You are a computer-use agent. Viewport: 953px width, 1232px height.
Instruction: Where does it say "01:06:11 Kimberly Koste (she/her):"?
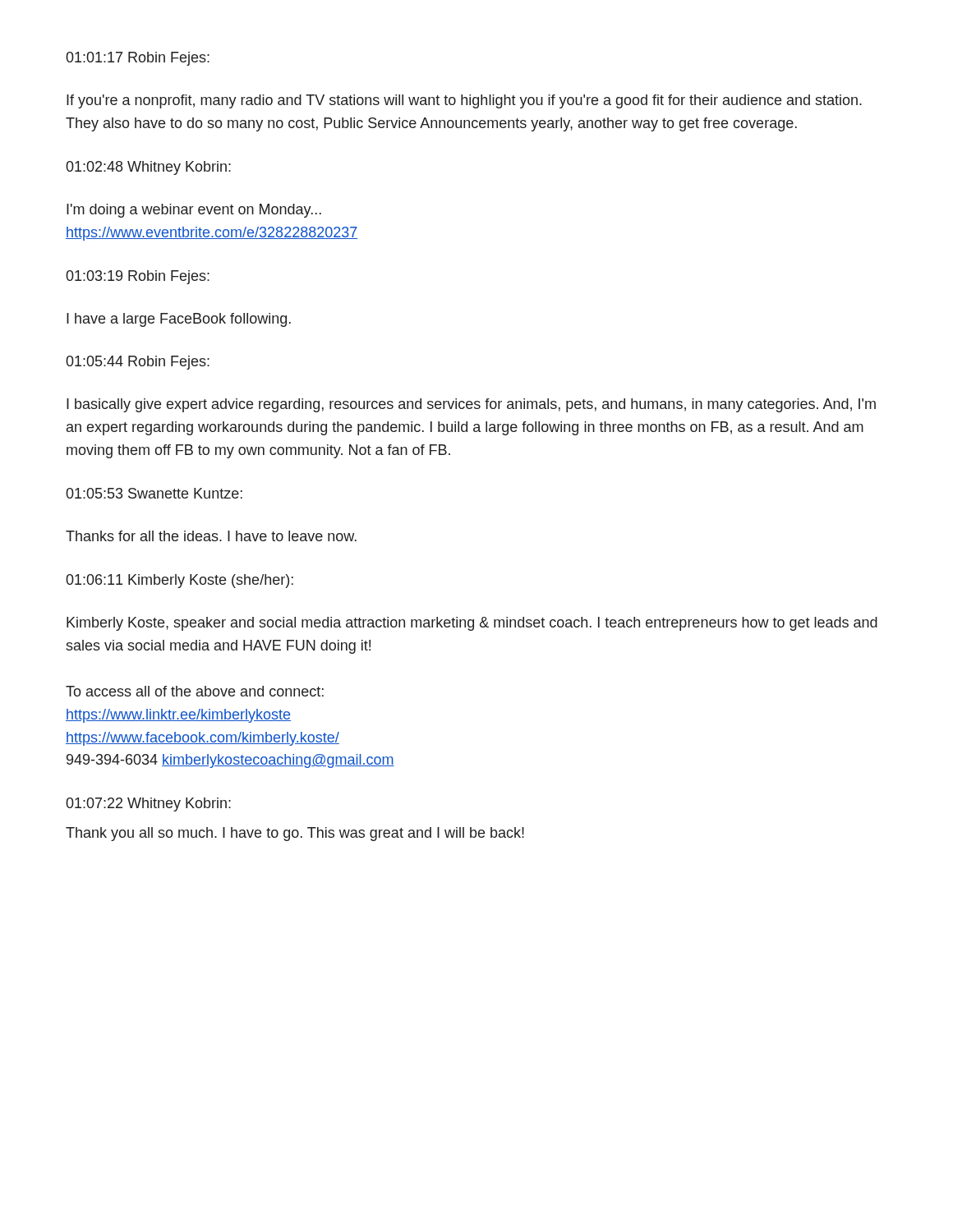(x=180, y=581)
